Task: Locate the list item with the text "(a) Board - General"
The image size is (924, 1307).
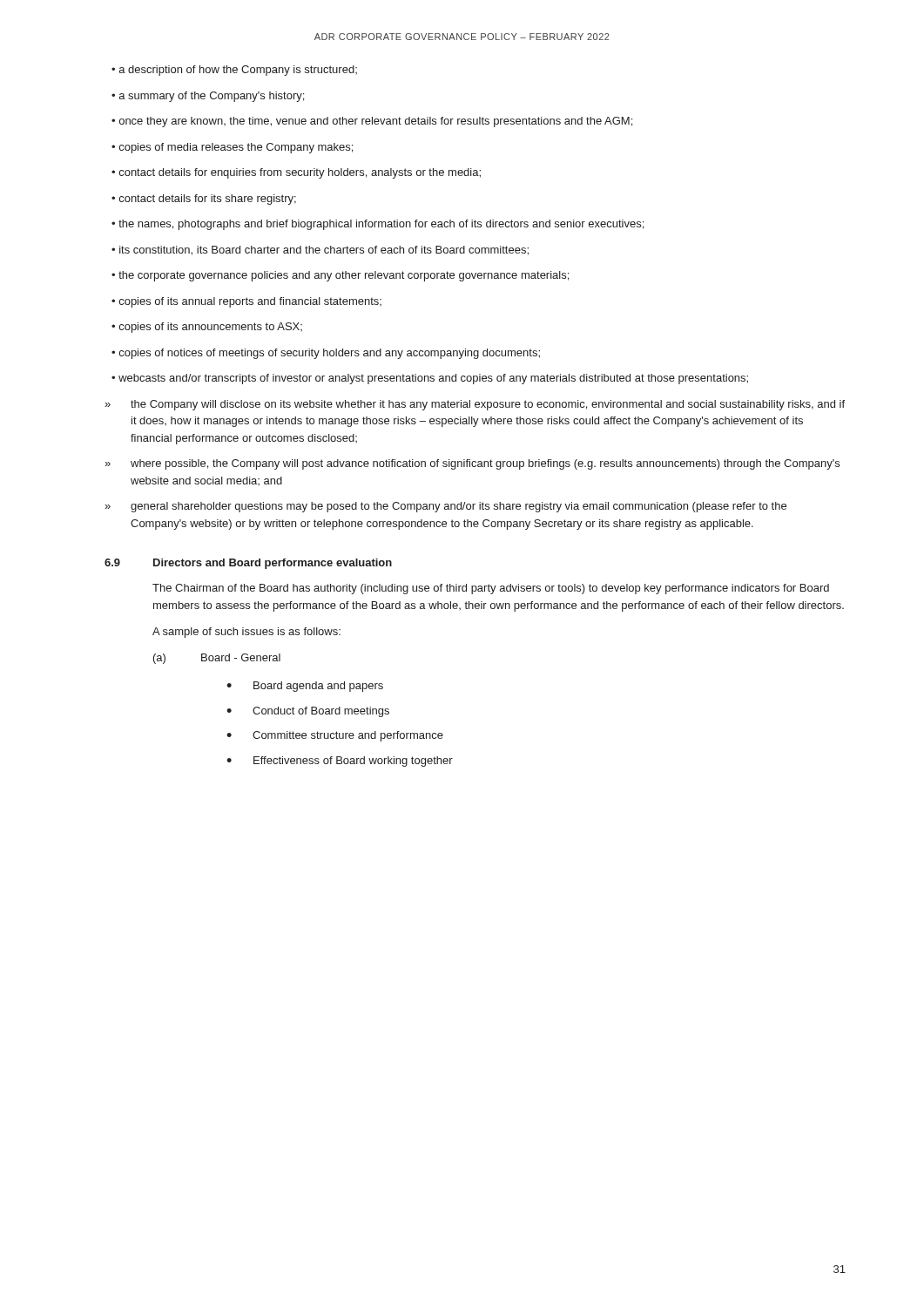Action: click(217, 659)
